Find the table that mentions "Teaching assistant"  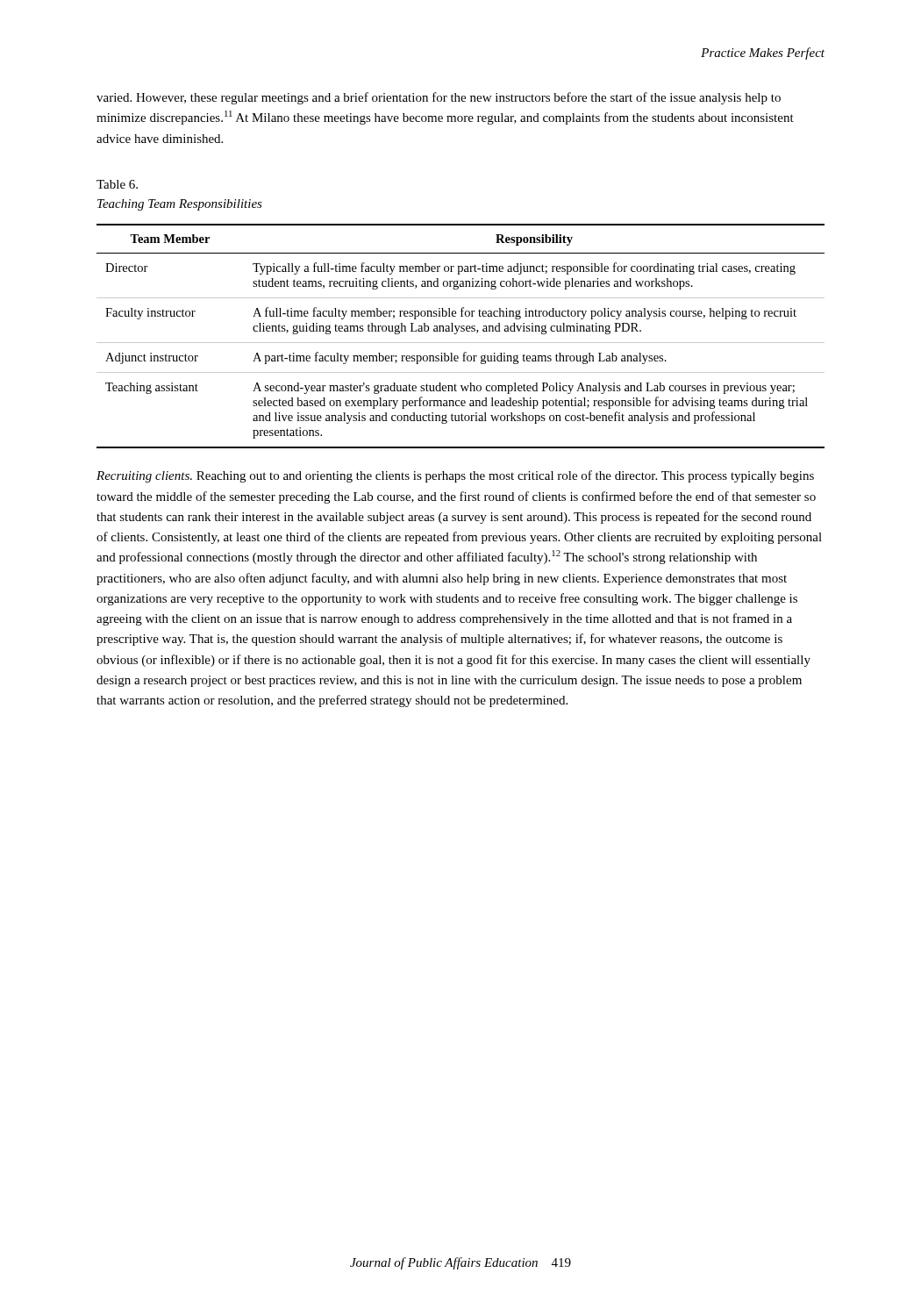(x=460, y=336)
